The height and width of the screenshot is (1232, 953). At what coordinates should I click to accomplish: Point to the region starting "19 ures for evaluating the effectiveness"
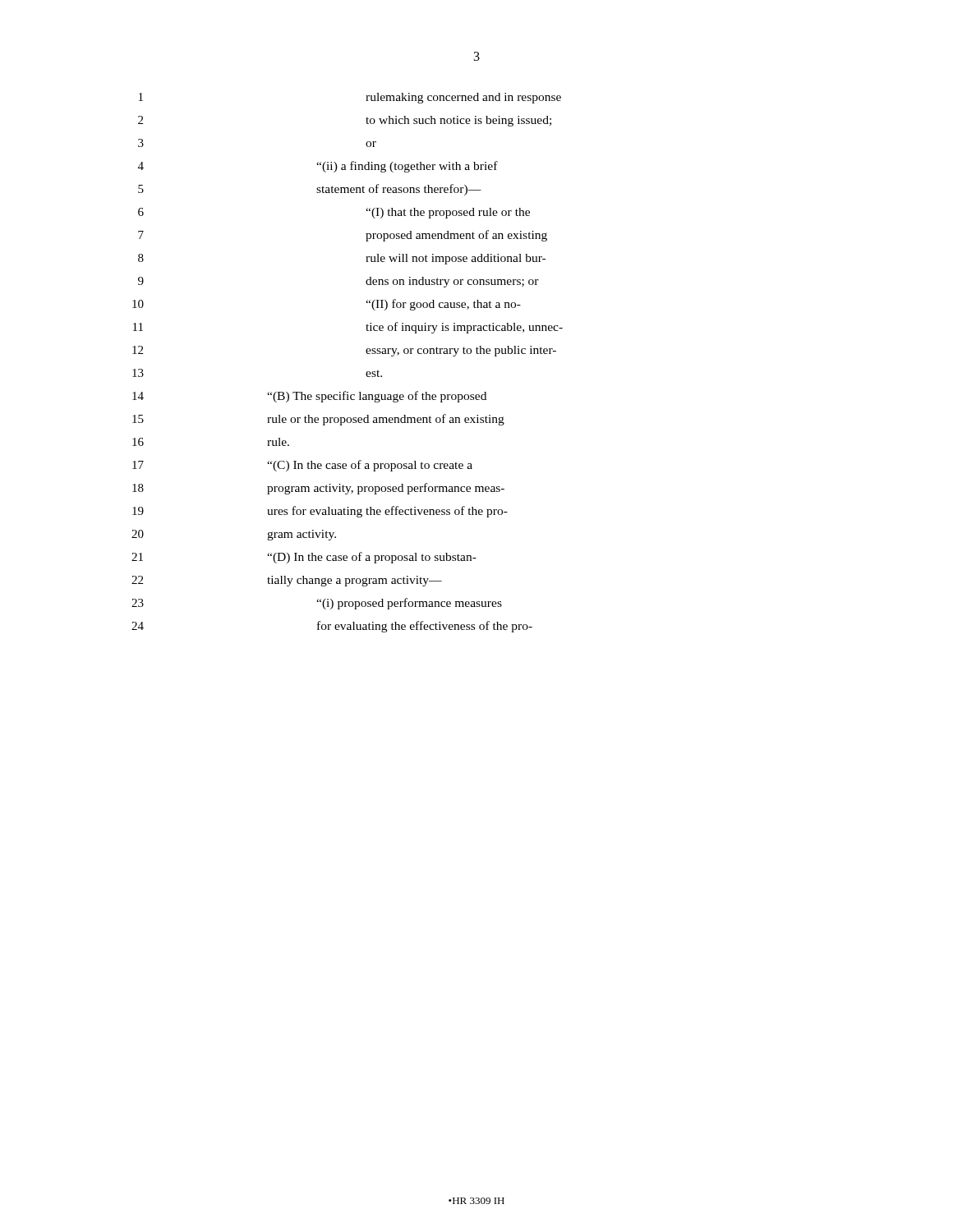[493, 511]
